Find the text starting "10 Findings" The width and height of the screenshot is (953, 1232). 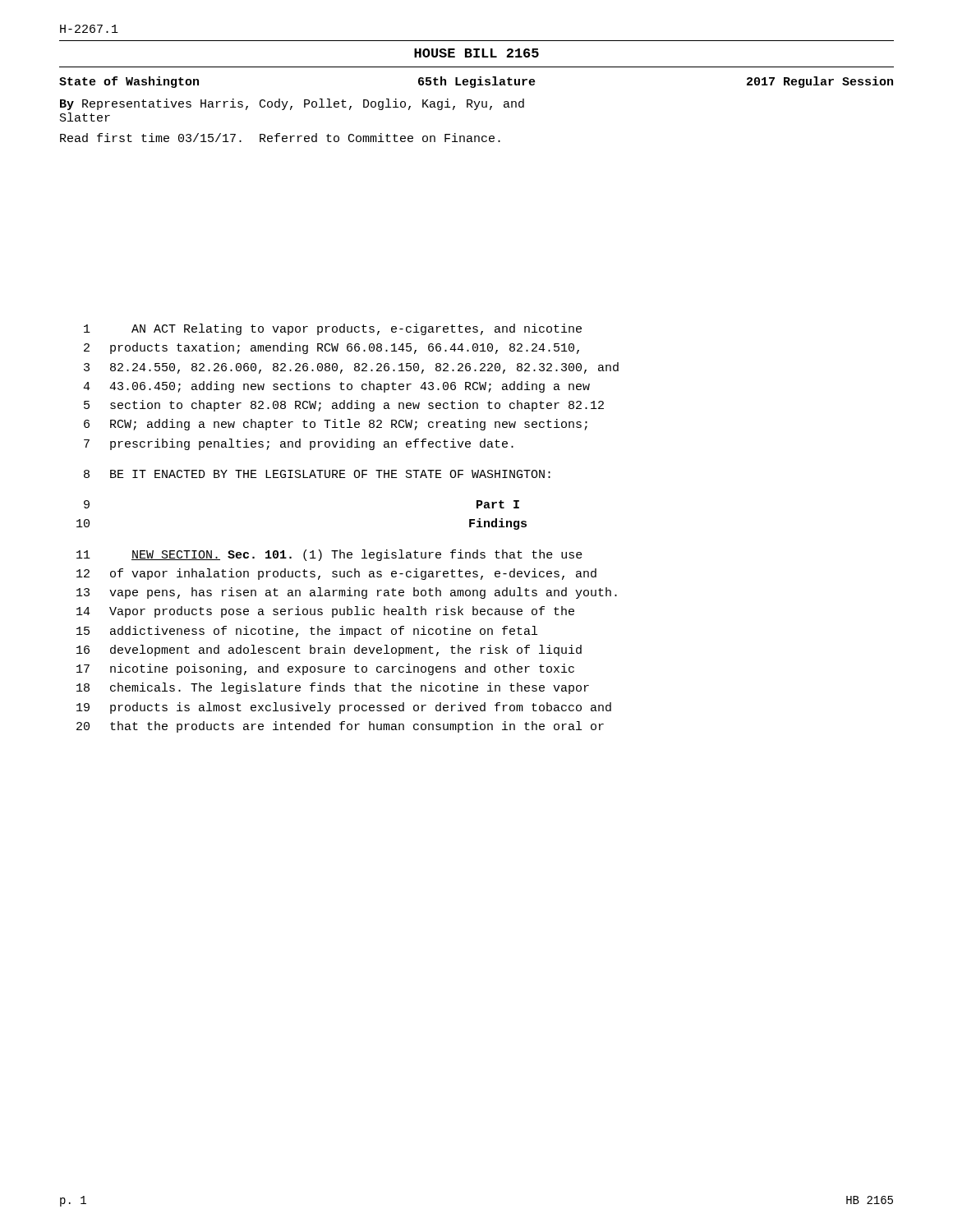[476, 525]
